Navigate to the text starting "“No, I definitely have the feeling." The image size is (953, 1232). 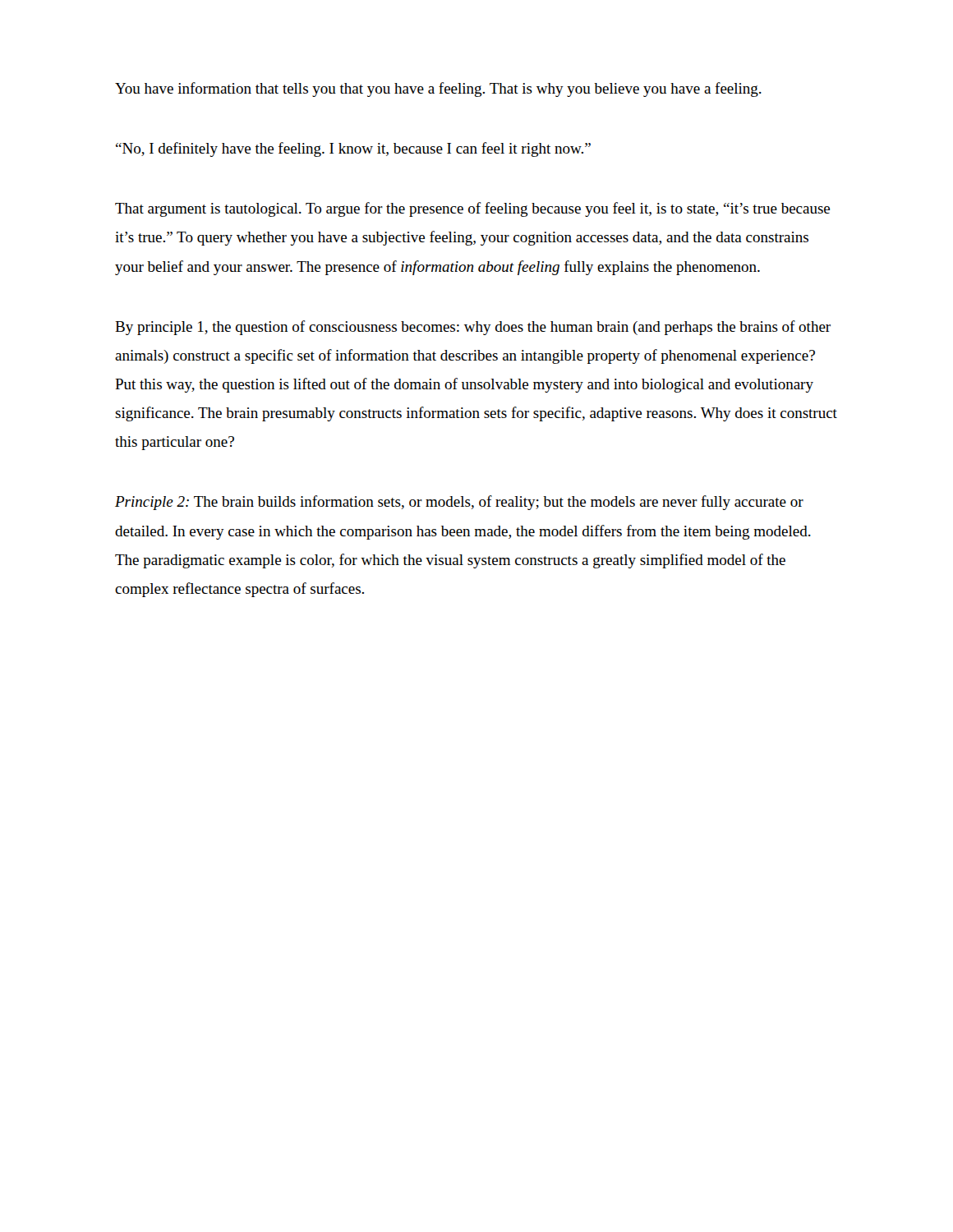click(353, 148)
